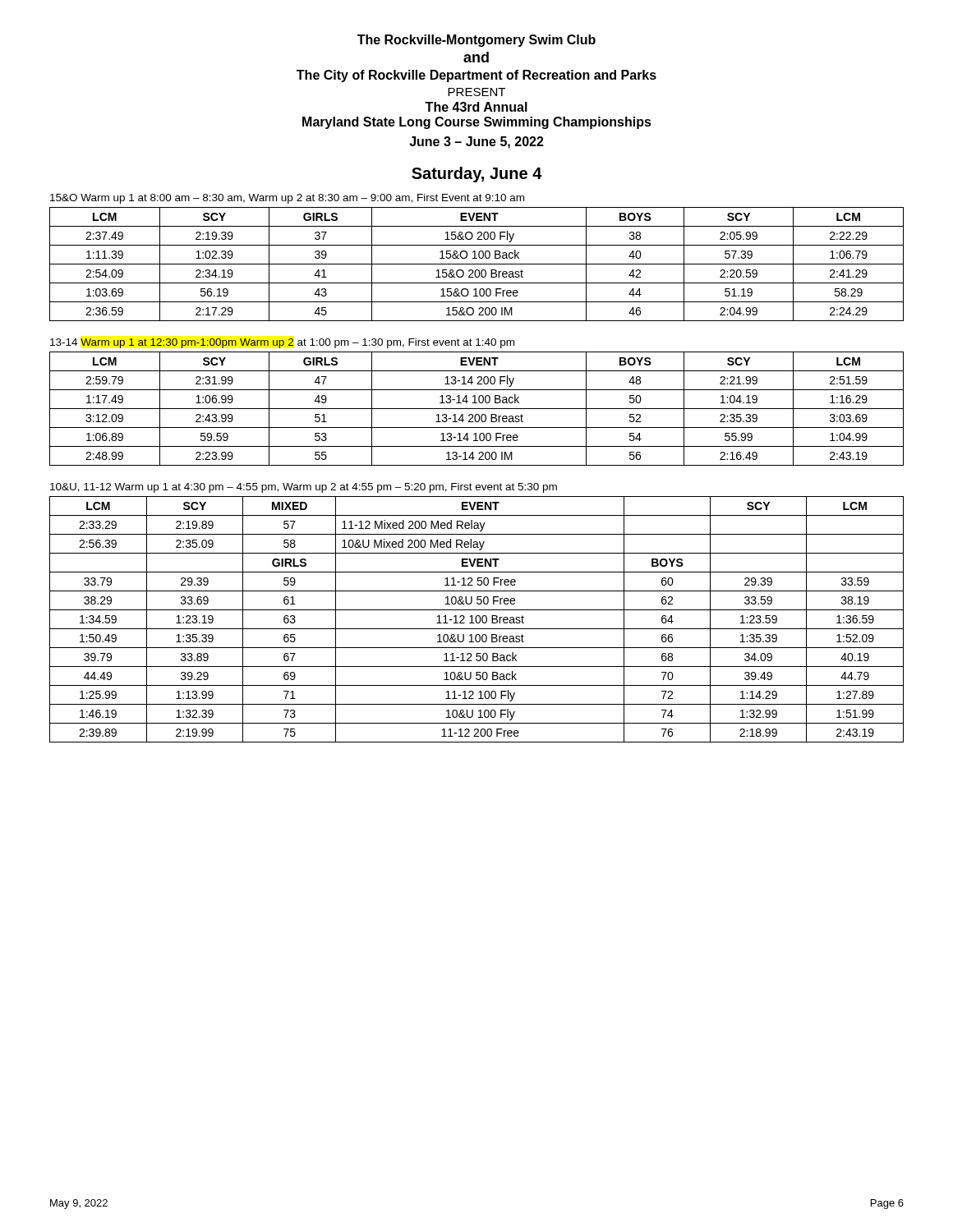The width and height of the screenshot is (953, 1232).
Task: Find the text block starting "15&O Warm up 1 at 8:00 am –"
Action: pyautogui.click(x=287, y=197)
